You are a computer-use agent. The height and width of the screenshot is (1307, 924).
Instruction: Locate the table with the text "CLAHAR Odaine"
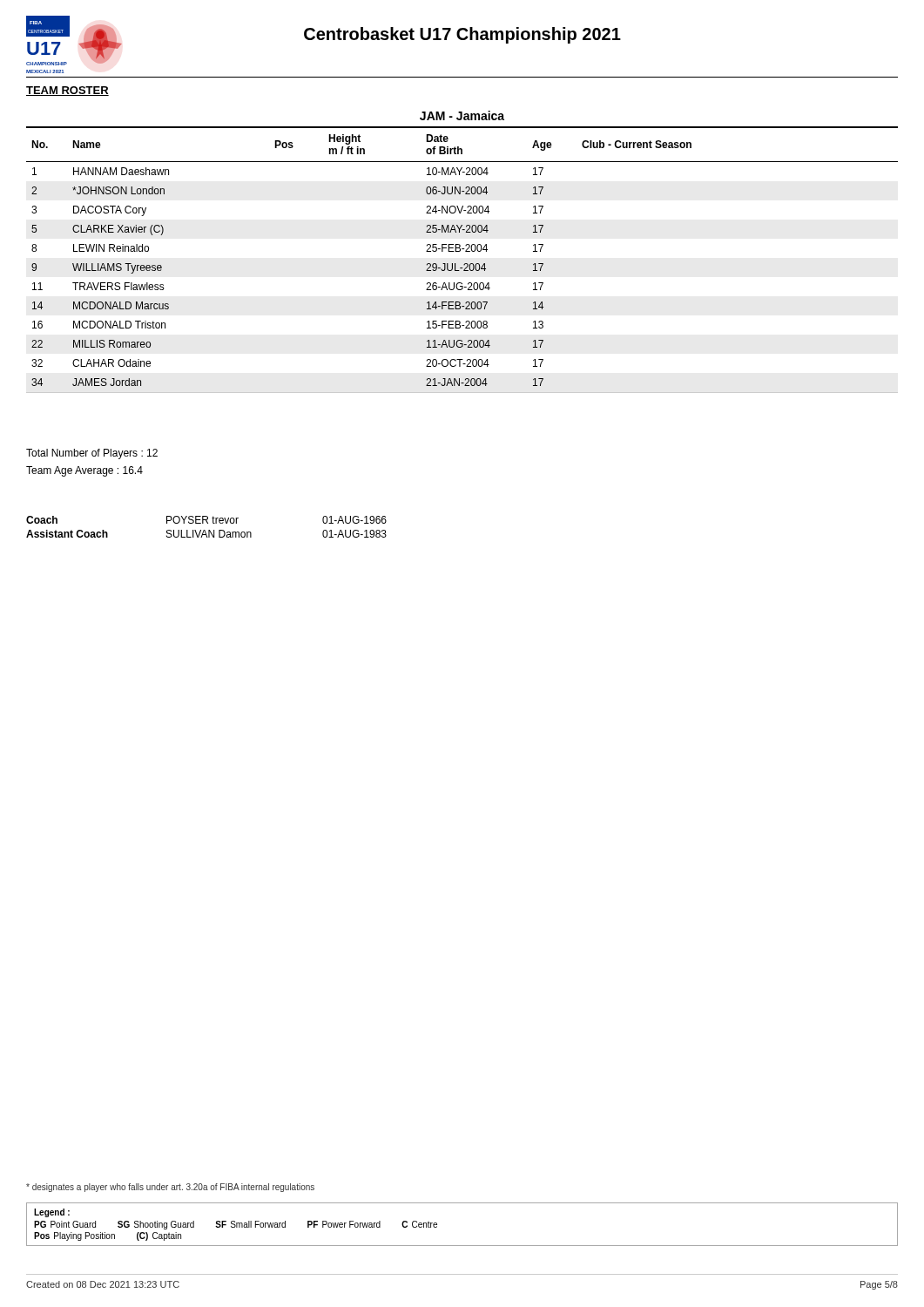pos(462,251)
